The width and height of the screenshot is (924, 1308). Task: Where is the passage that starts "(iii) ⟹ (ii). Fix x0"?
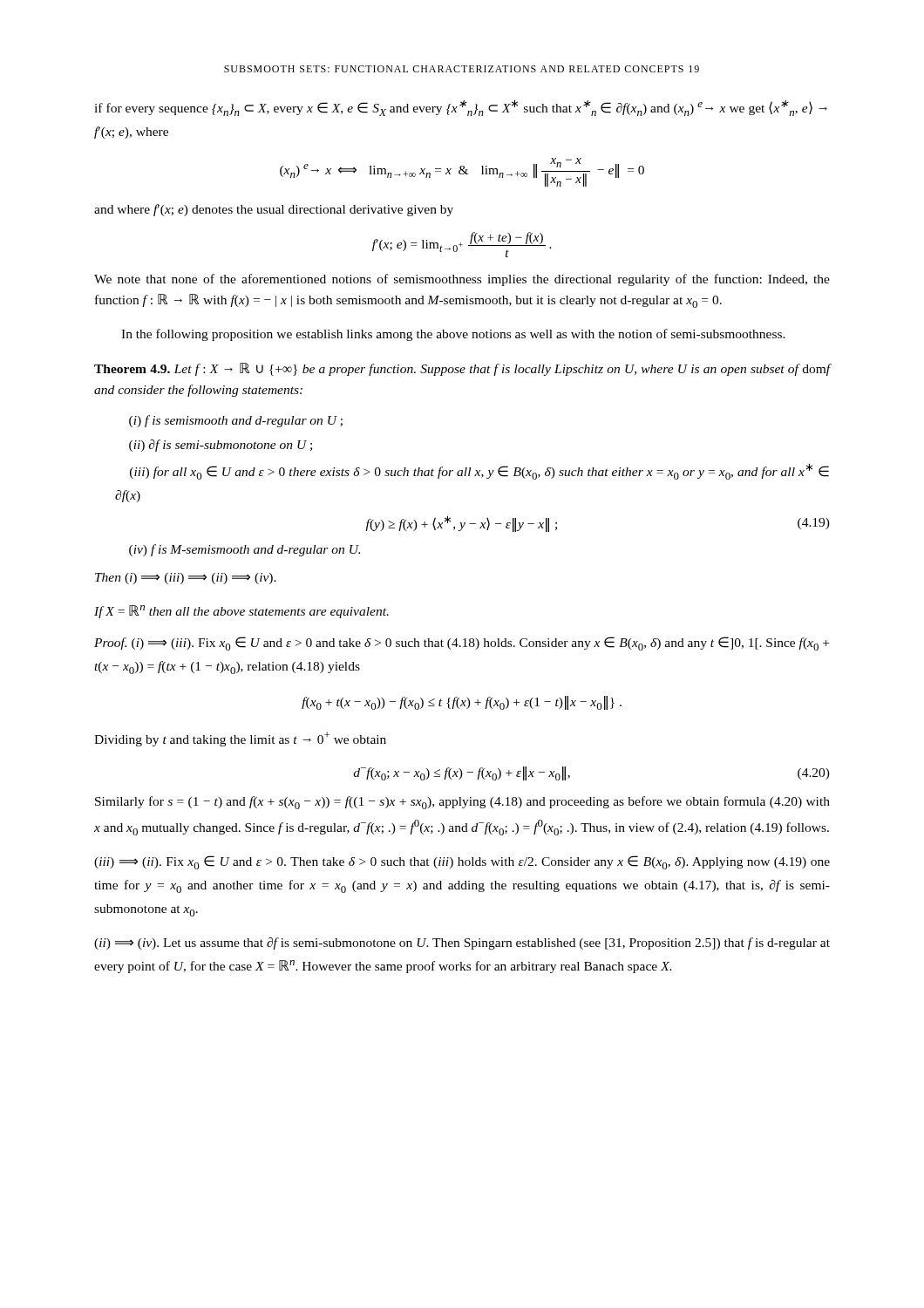[x=462, y=887]
